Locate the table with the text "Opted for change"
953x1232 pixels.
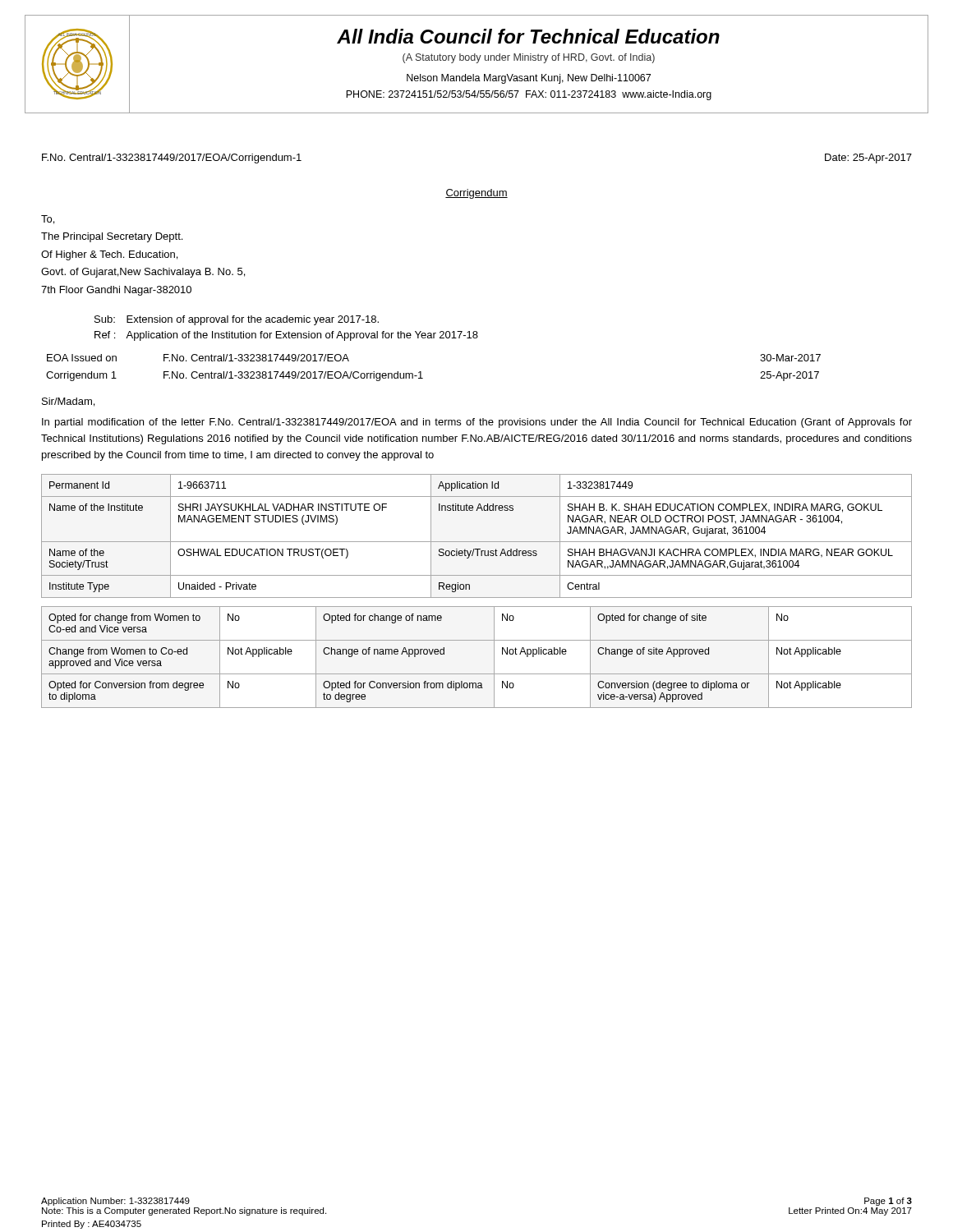(x=476, y=657)
